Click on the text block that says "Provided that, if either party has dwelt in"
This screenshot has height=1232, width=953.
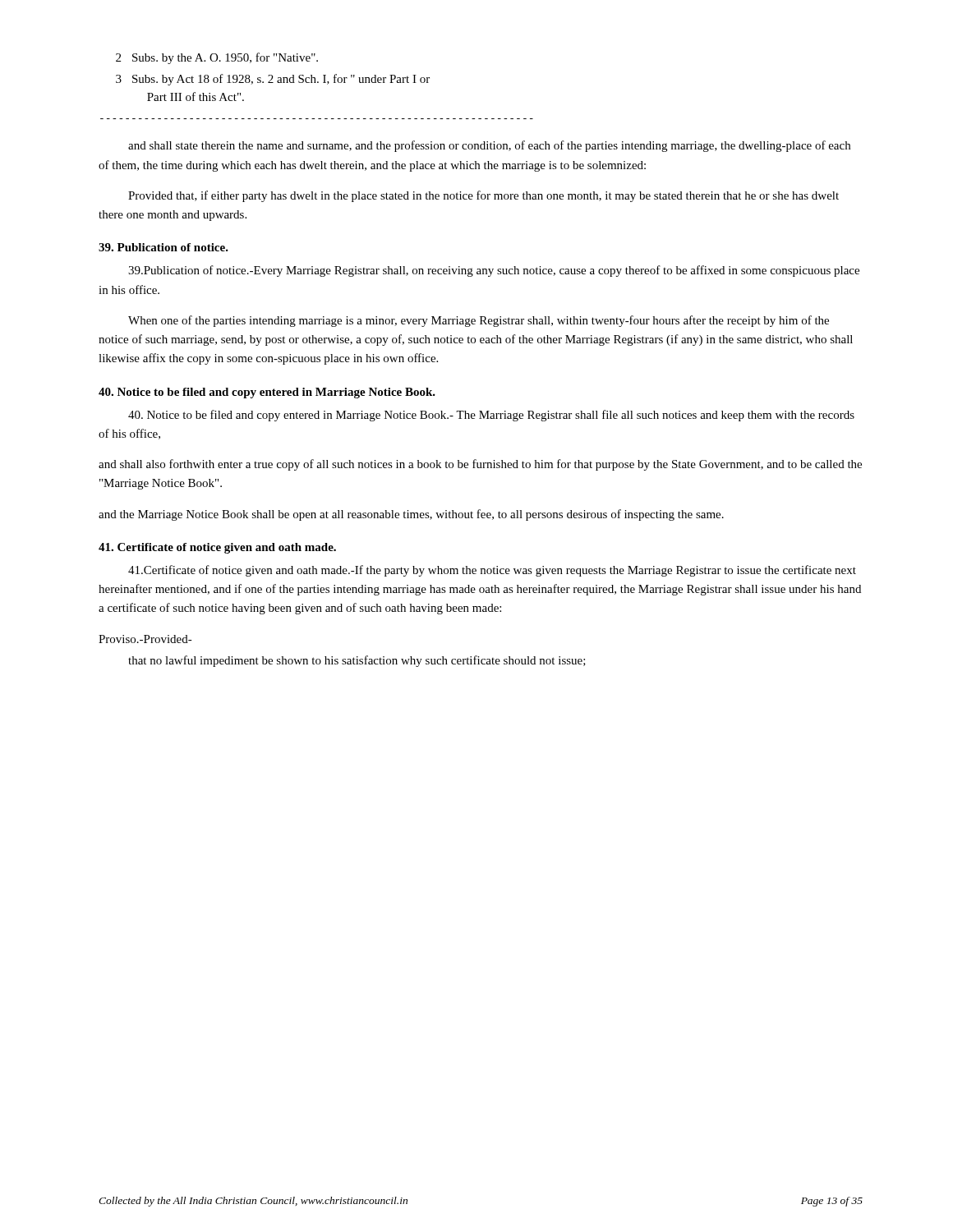[x=469, y=205]
